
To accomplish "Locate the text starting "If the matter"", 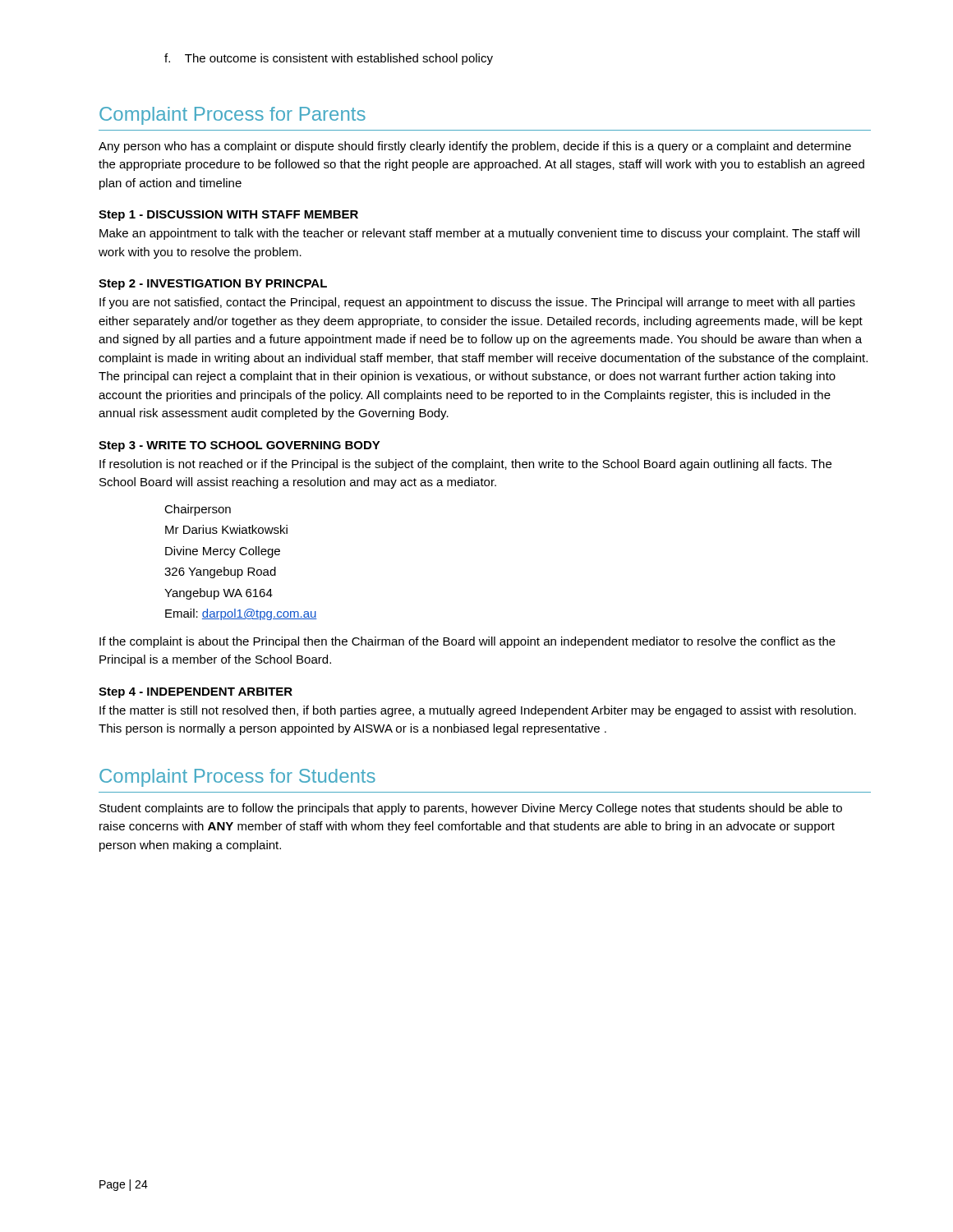I will pos(478,719).
